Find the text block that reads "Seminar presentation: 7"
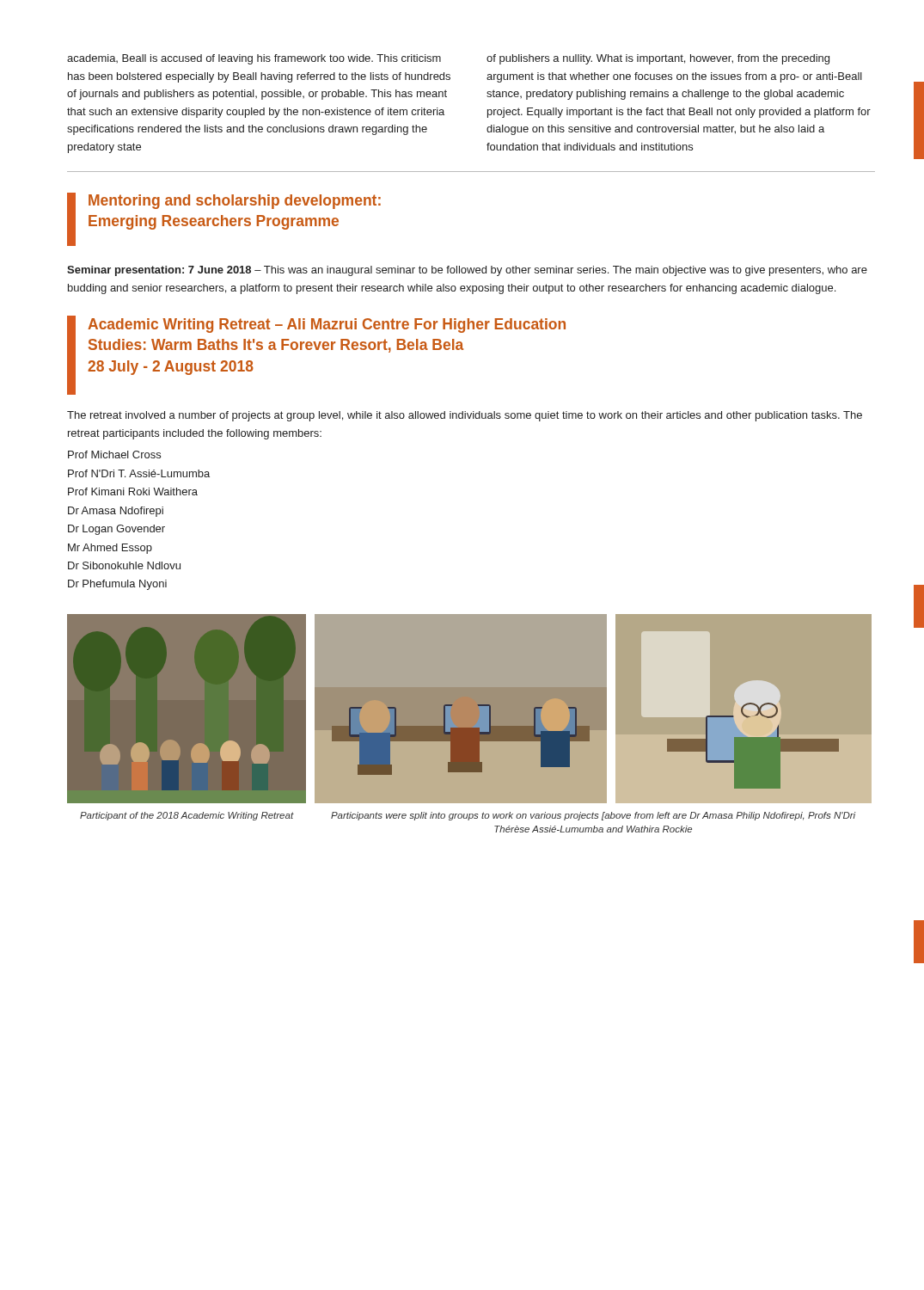This screenshot has width=924, height=1290. (467, 279)
